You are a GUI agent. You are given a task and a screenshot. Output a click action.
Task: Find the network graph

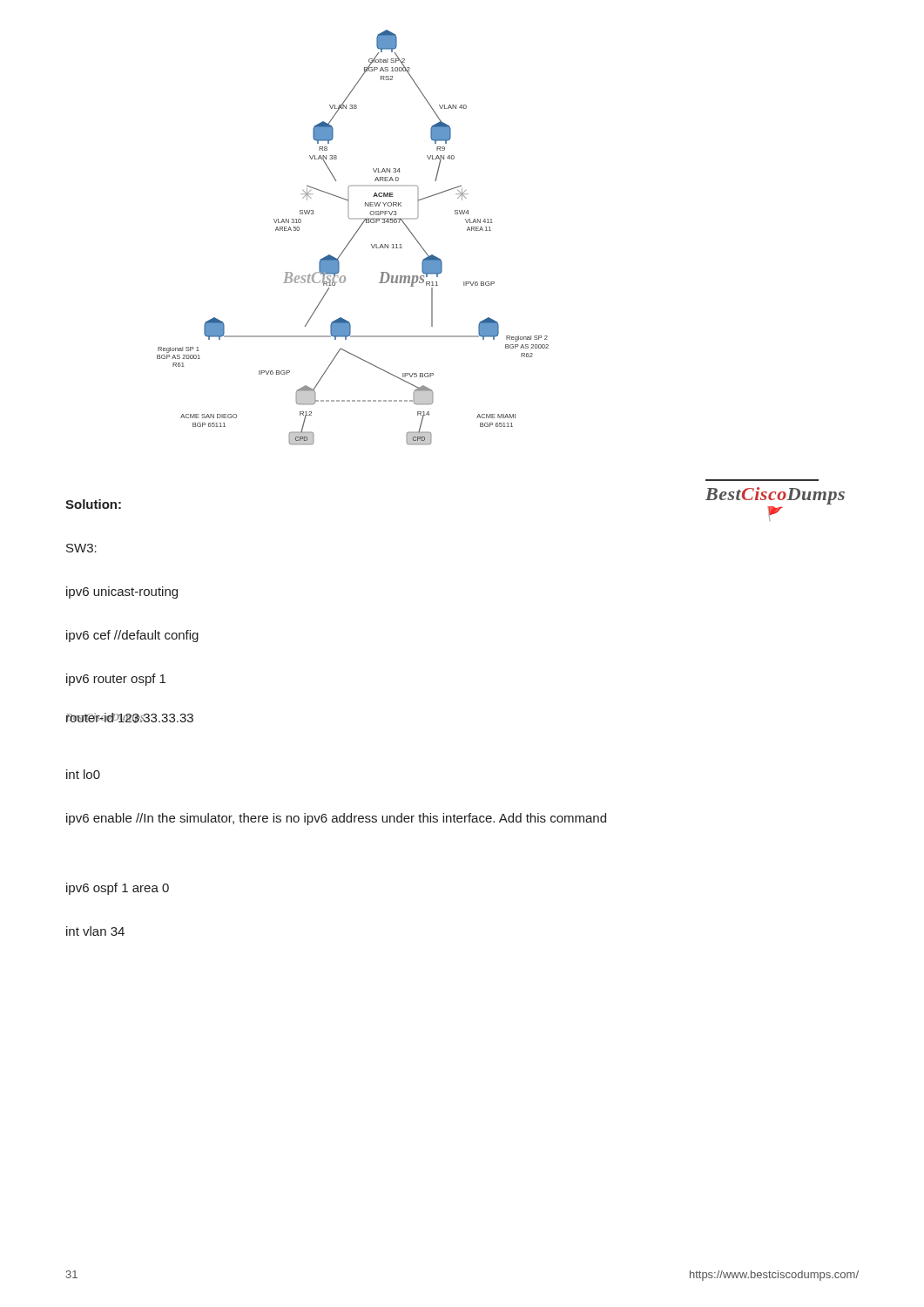pos(418,253)
